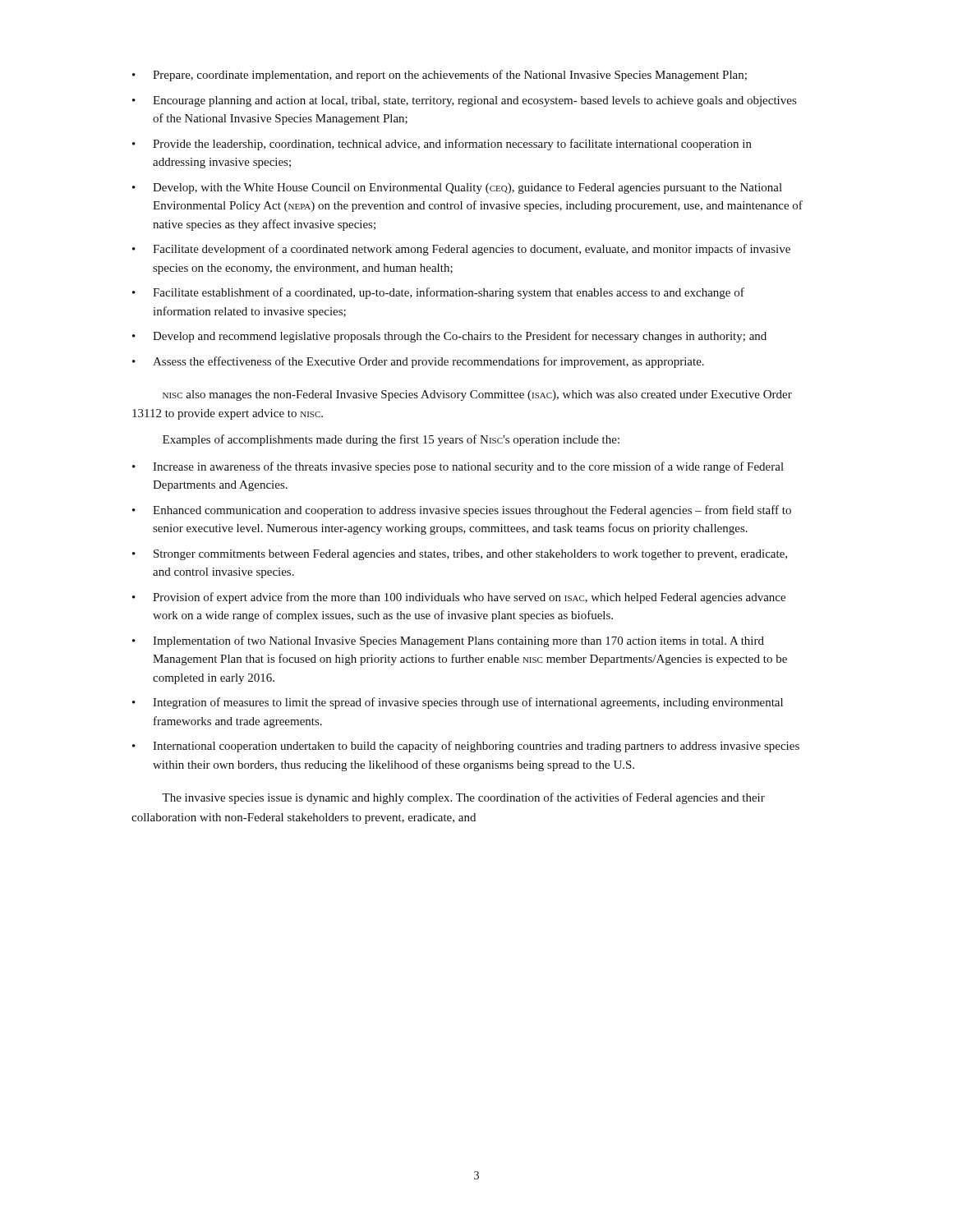Where is the passage that starts "The invasive species issue is dynamic and"?
This screenshot has height=1232, width=953.
(x=448, y=807)
